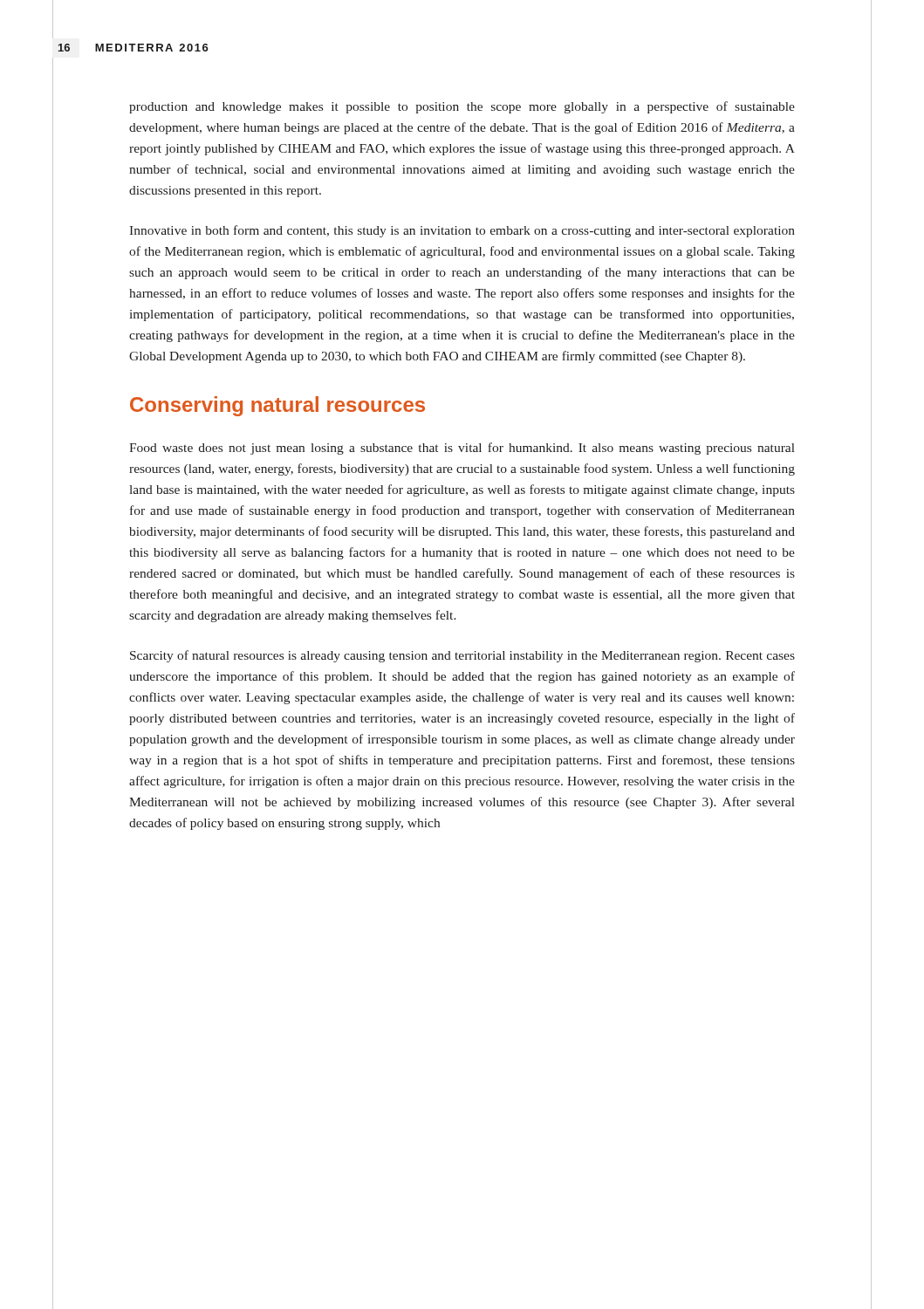The image size is (924, 1309).
Task: Find the text block that says "production and knowledge"
Action: click(462, 148)
